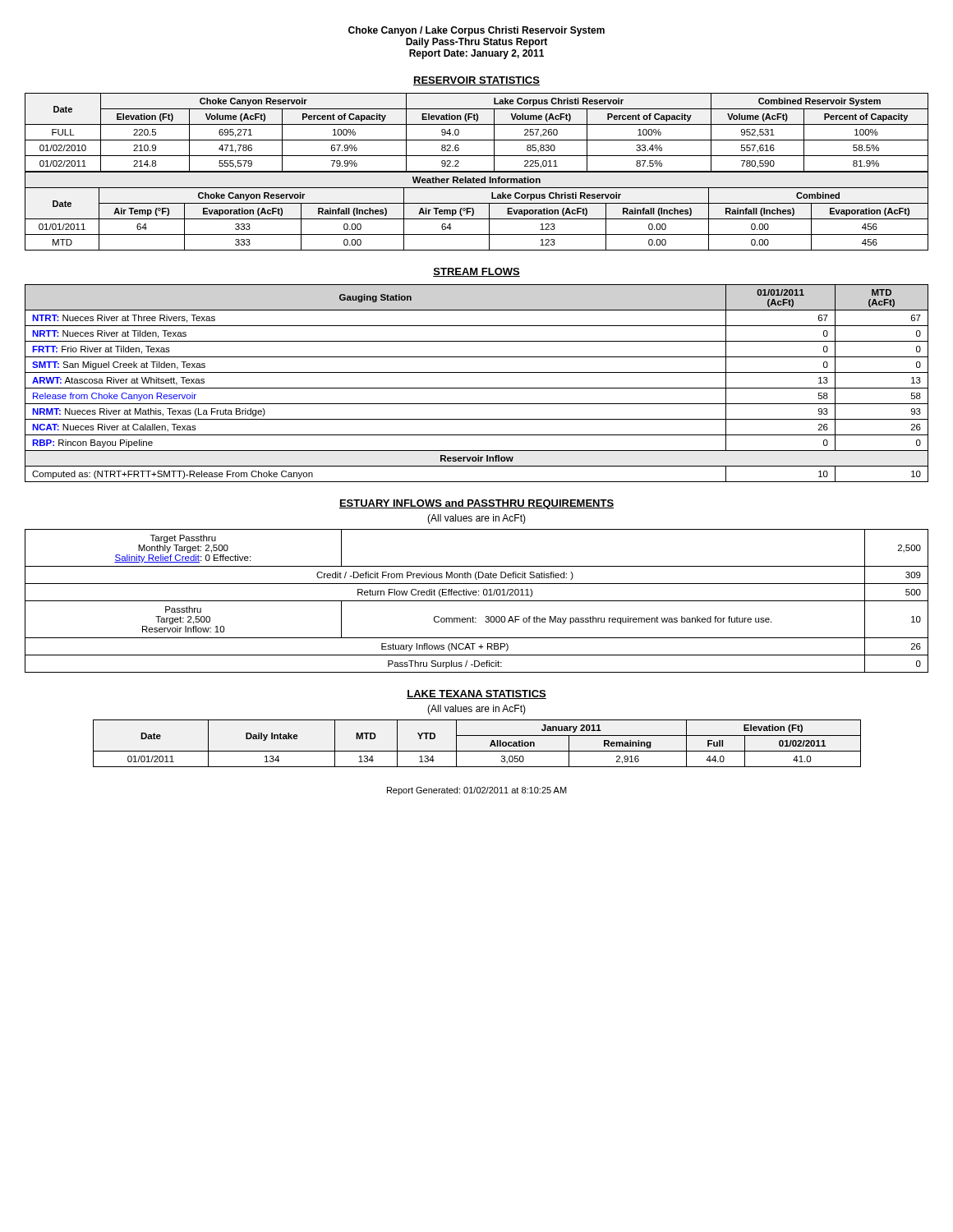Select the section header that says "LAKE TEXANA STATISTICS"
Screen dimensions: 1232x953
point(476,694)
